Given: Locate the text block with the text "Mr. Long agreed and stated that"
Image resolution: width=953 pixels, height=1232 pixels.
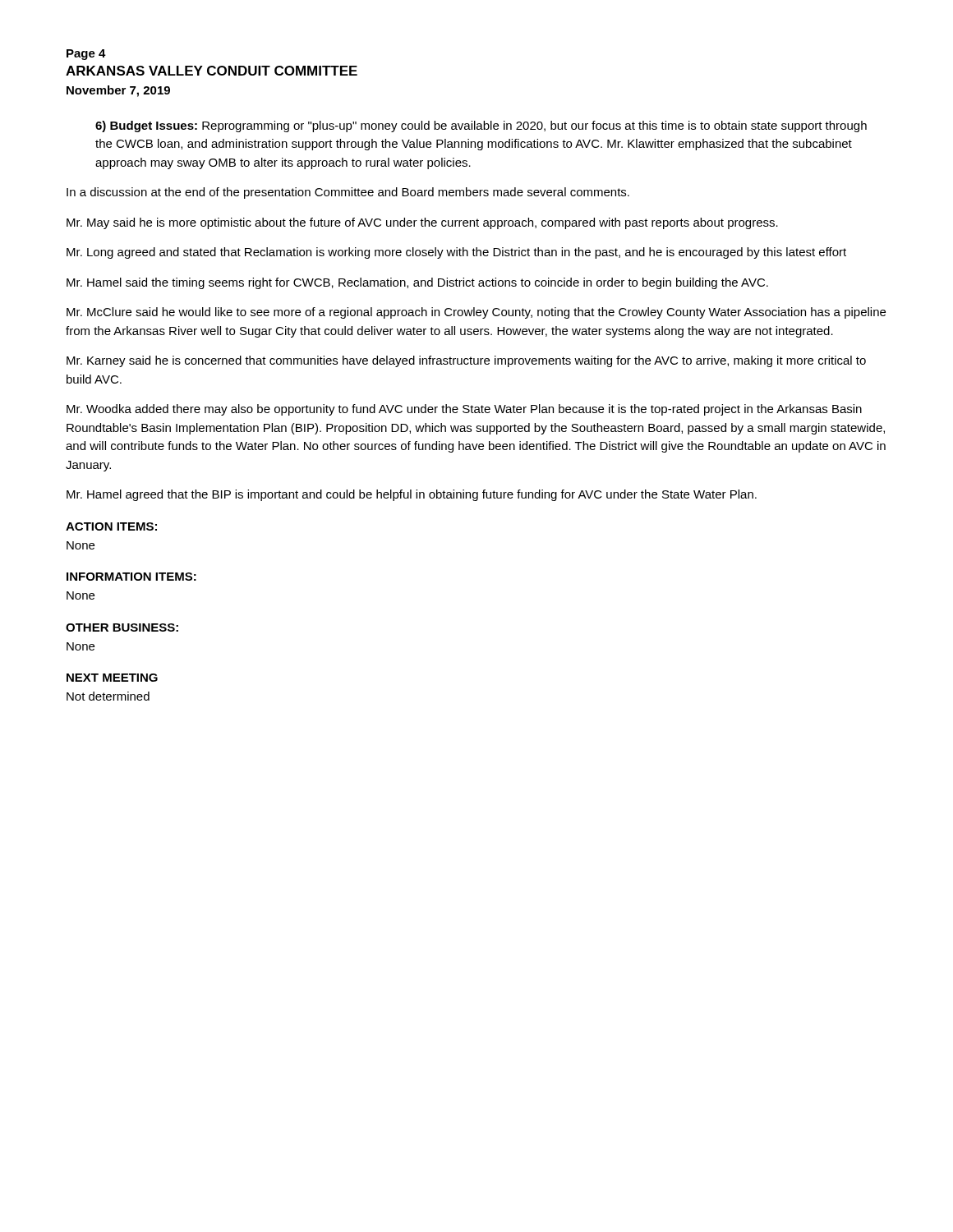Looking at the screenshot, I should tap(456, 252).
